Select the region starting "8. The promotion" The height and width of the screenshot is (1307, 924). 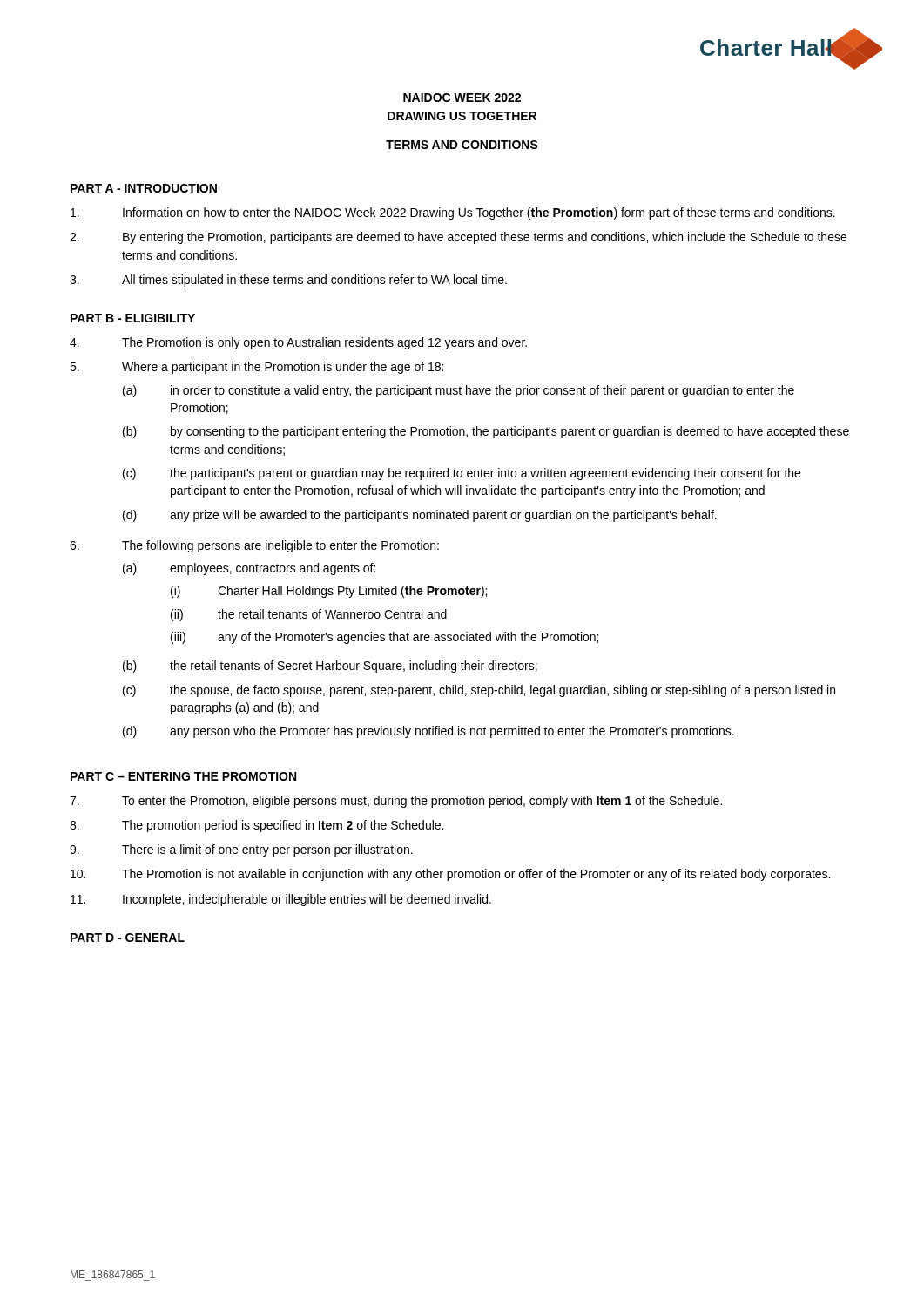pos(256,826)
